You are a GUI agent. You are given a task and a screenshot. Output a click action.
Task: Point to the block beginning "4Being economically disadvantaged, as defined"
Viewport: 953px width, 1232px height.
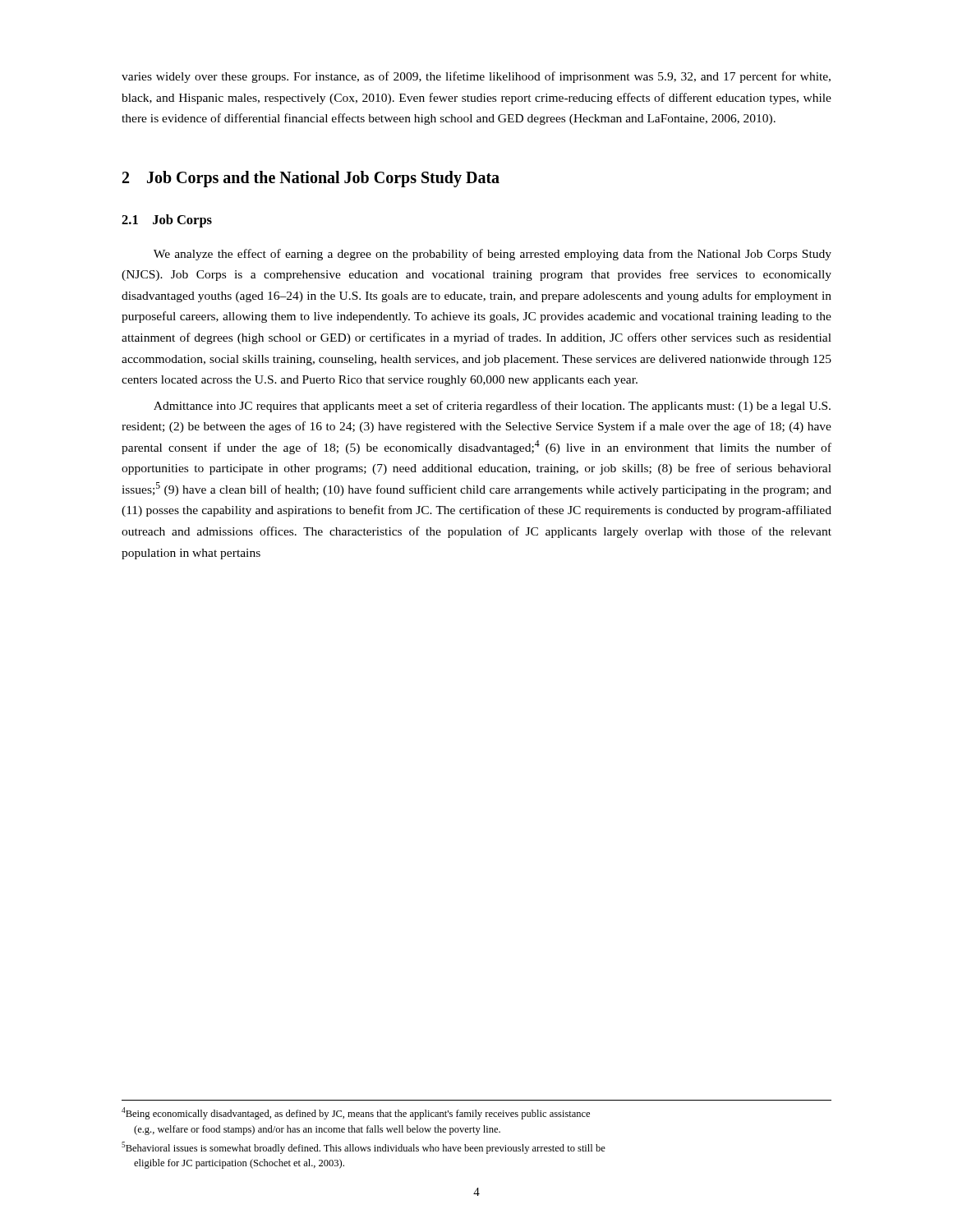[476, 1122]
